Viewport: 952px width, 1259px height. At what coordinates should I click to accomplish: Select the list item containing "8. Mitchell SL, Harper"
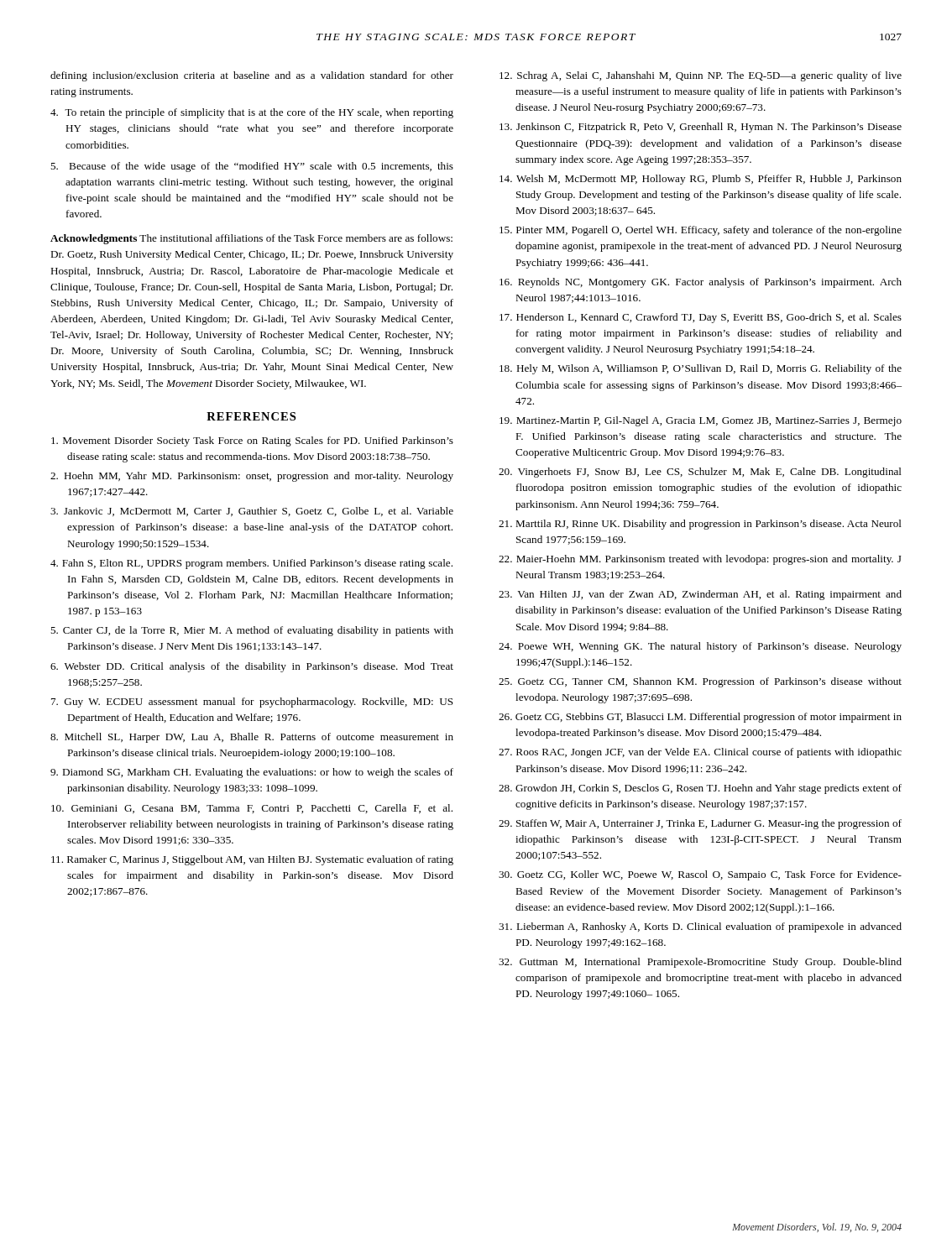coord(252,745)
